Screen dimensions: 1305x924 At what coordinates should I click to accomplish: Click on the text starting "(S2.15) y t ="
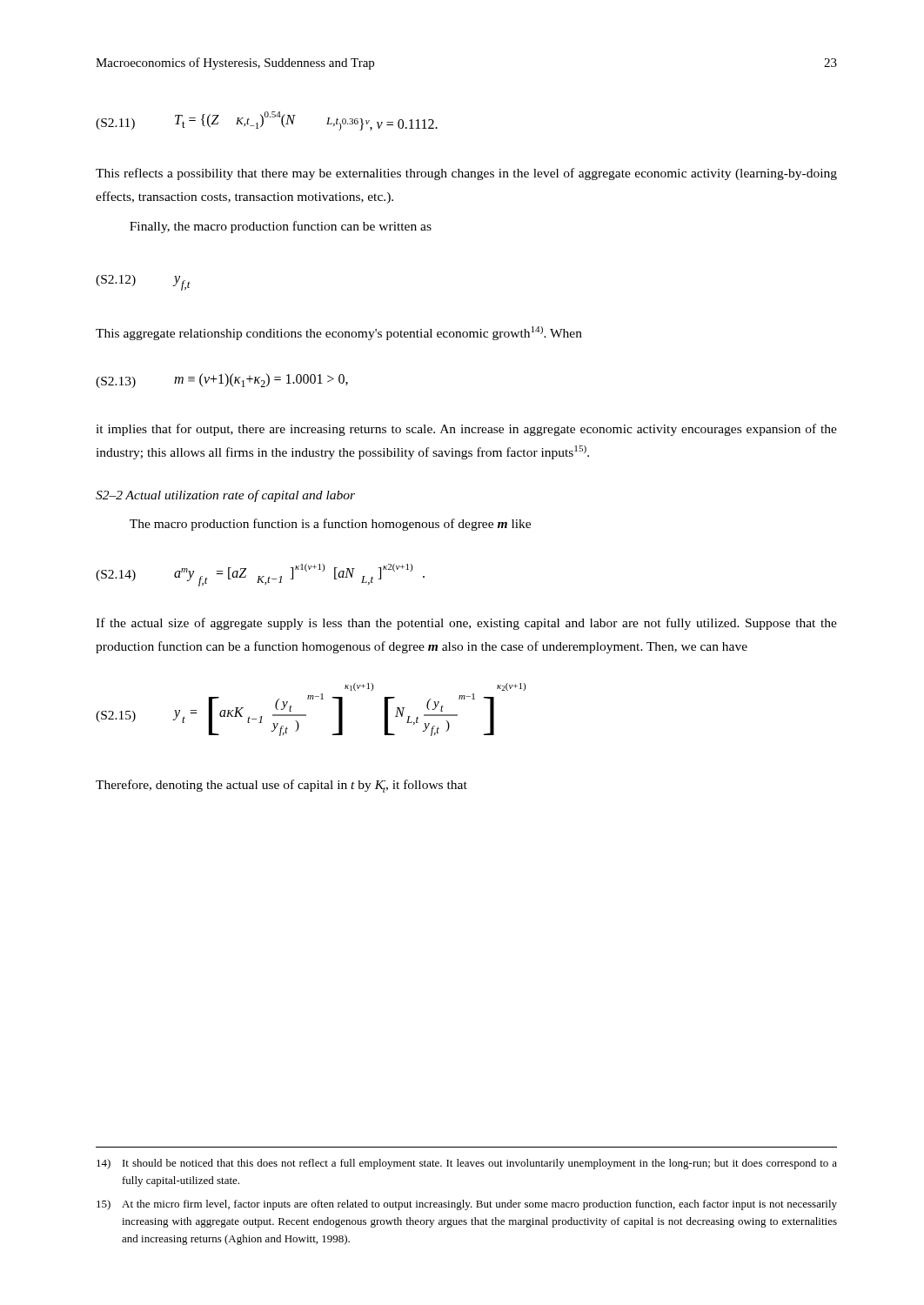466,715
